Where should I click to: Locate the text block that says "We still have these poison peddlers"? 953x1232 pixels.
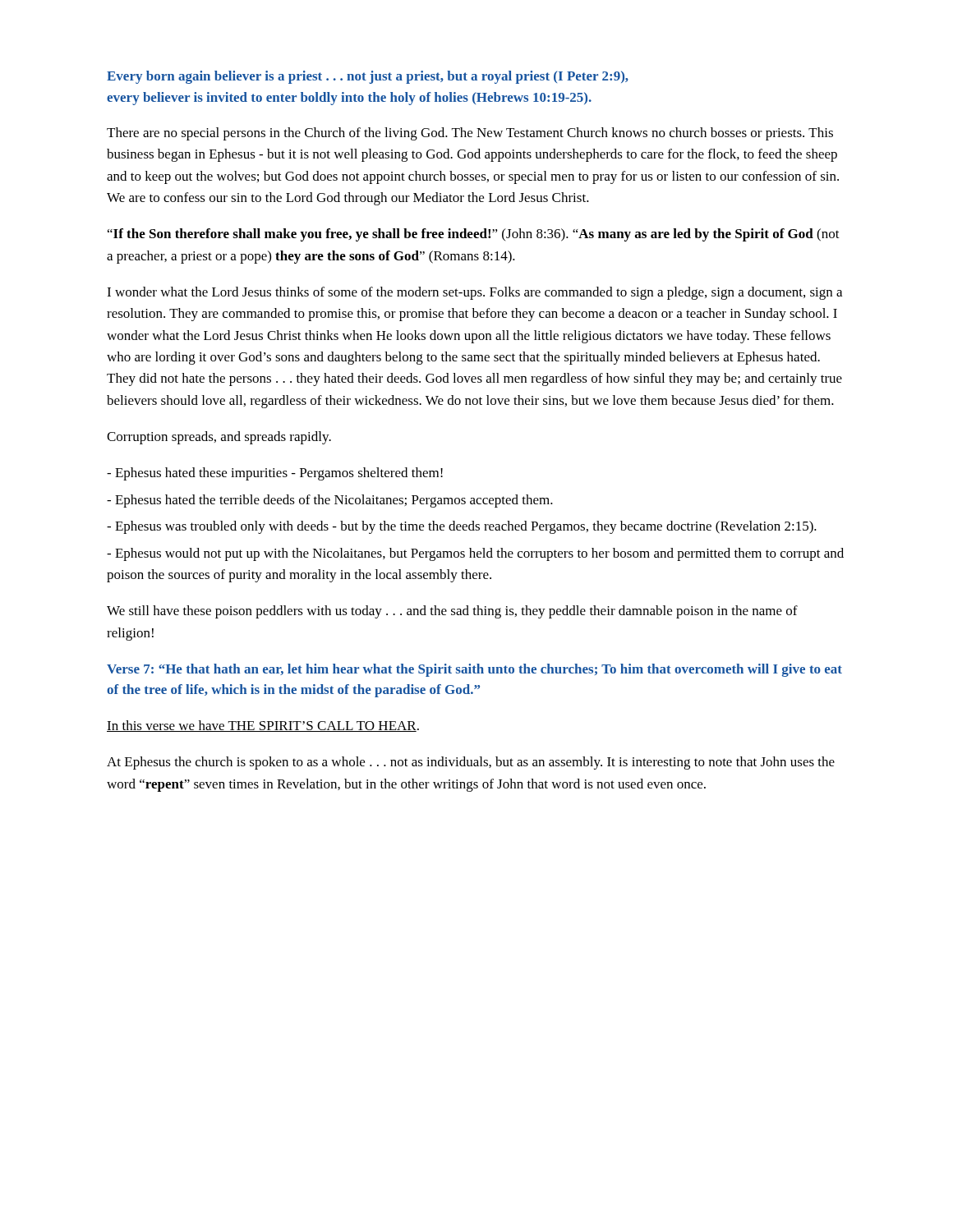[452, 622]
